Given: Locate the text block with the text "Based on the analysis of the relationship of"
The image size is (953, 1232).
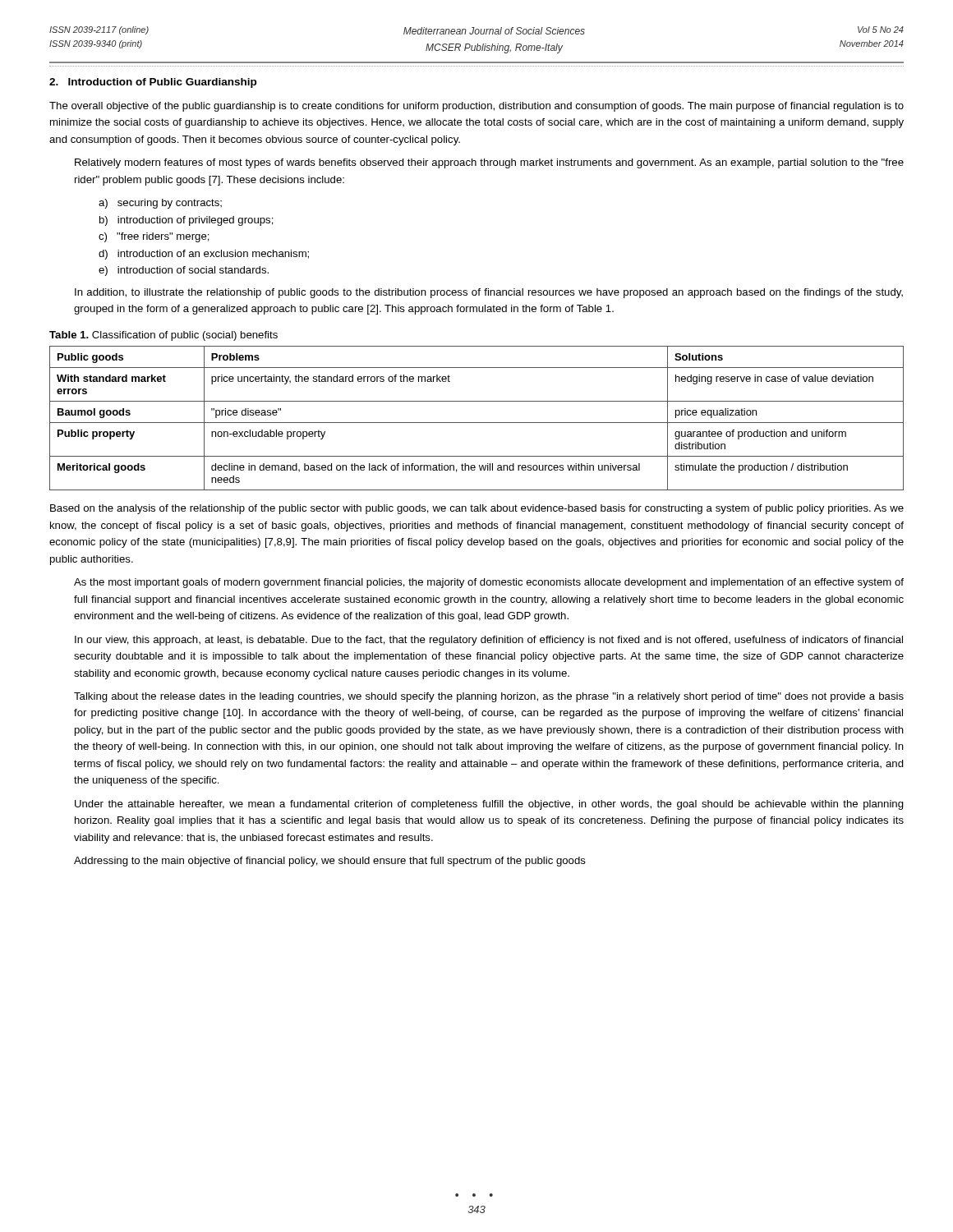Looking at the screenshot, I should tap(476, 534).
